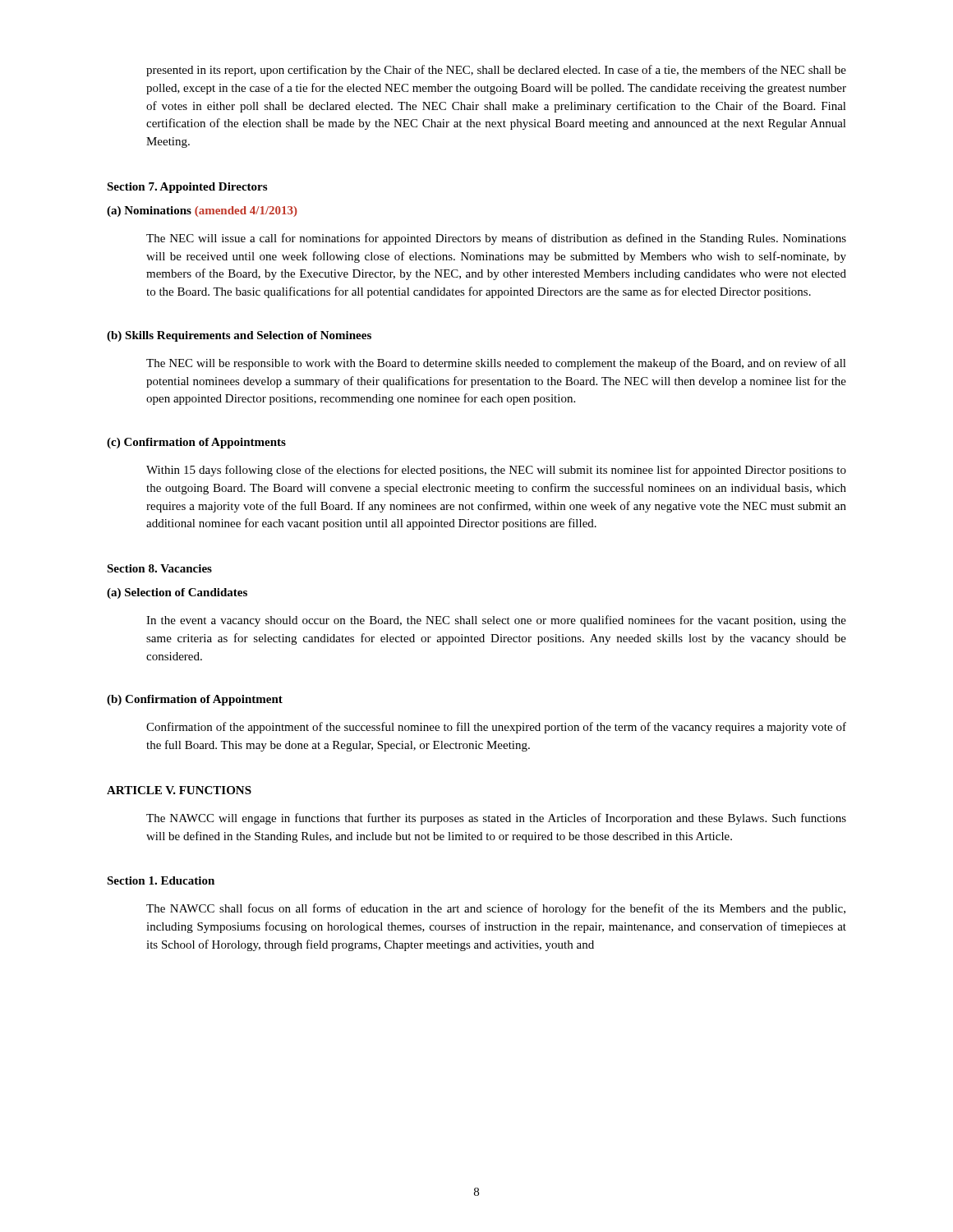
Task: Find the section header containing "Section 7. Appointed"
Action: pyautogui.click(x=187, y=188)
